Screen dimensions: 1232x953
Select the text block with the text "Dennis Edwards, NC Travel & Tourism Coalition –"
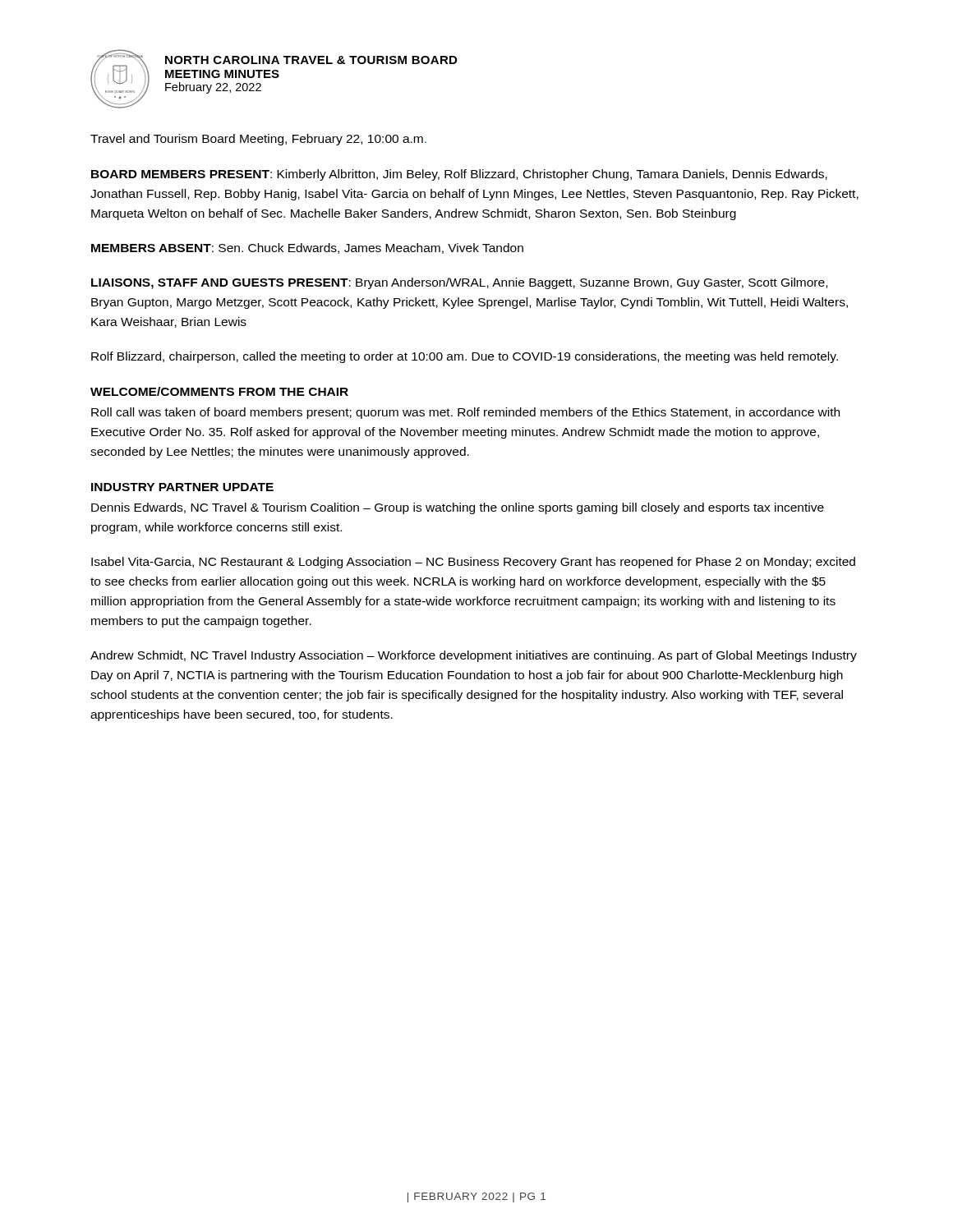457,517
